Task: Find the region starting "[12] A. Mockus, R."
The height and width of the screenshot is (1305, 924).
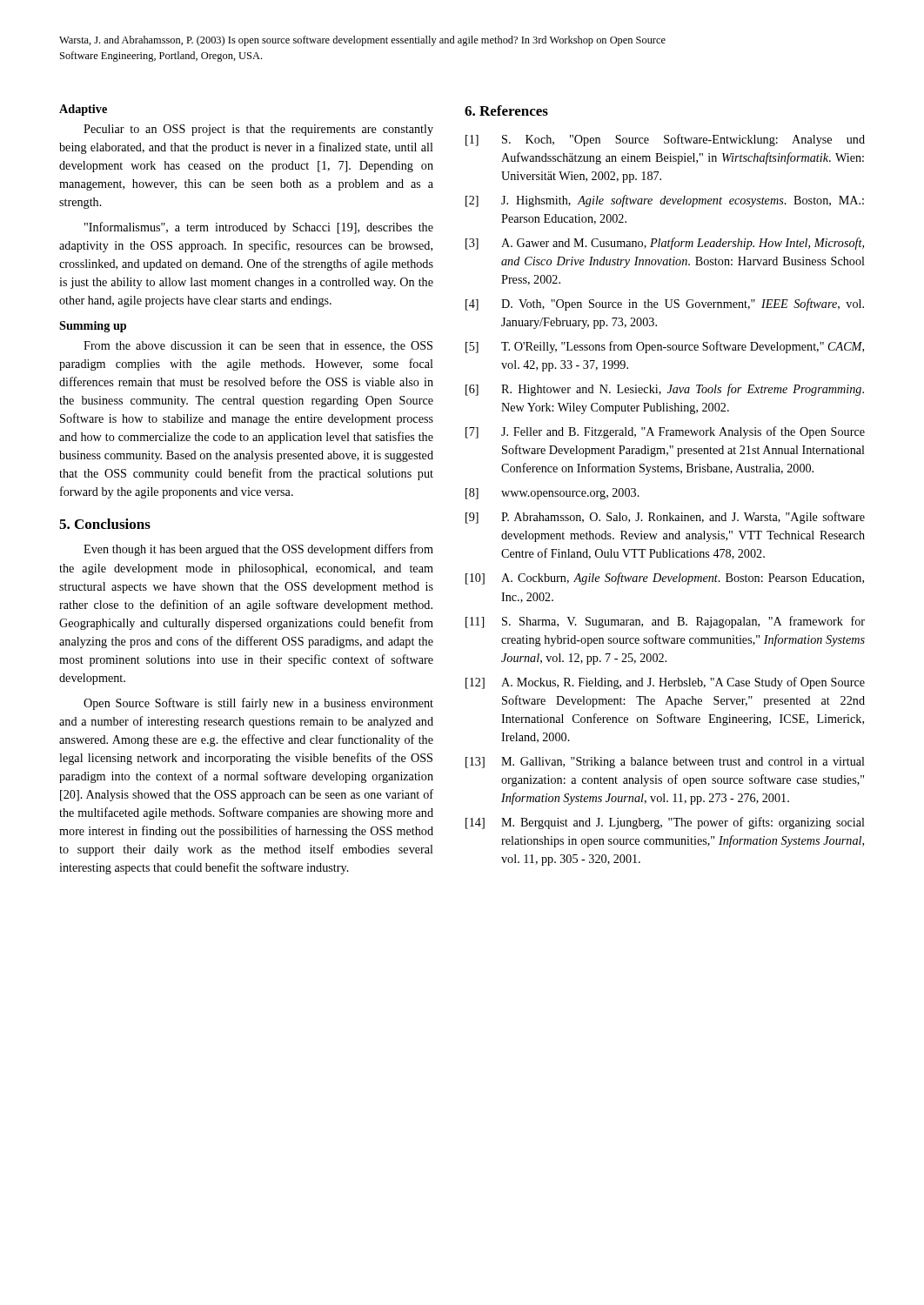Action: [x=665, y=710]
